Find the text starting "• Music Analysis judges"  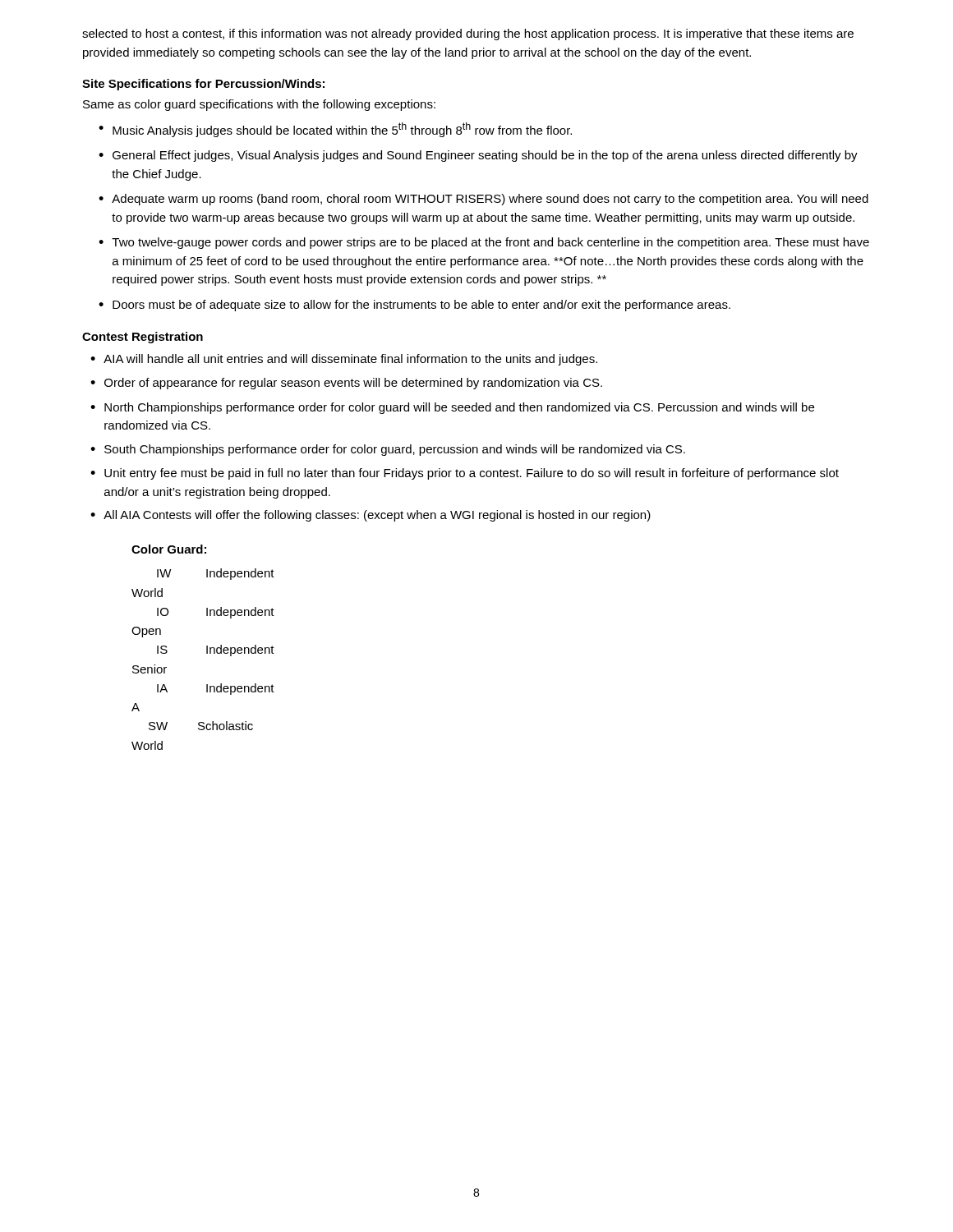point(336,129)
